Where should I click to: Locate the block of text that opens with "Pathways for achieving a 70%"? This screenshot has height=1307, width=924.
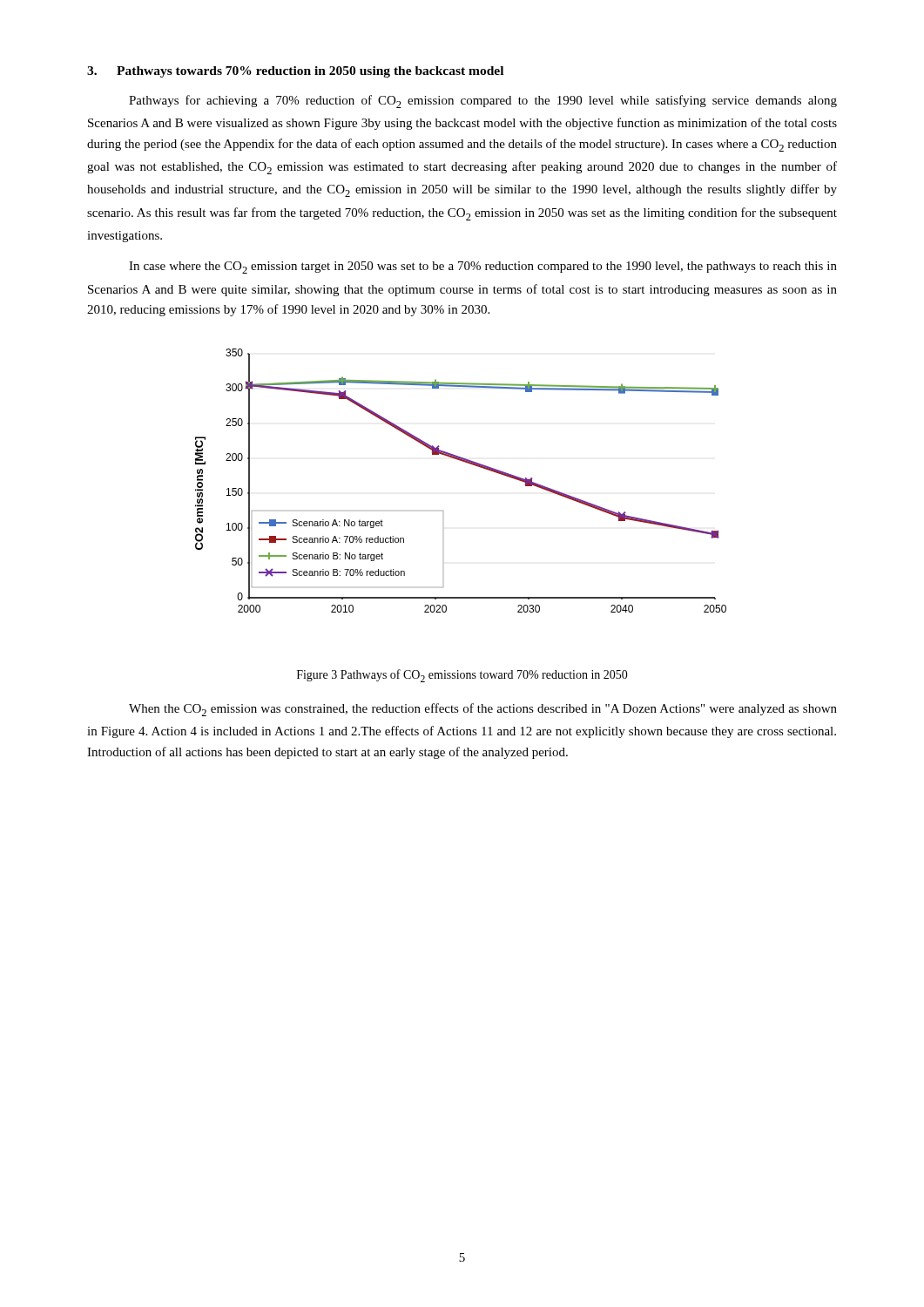tap(462, 168)
